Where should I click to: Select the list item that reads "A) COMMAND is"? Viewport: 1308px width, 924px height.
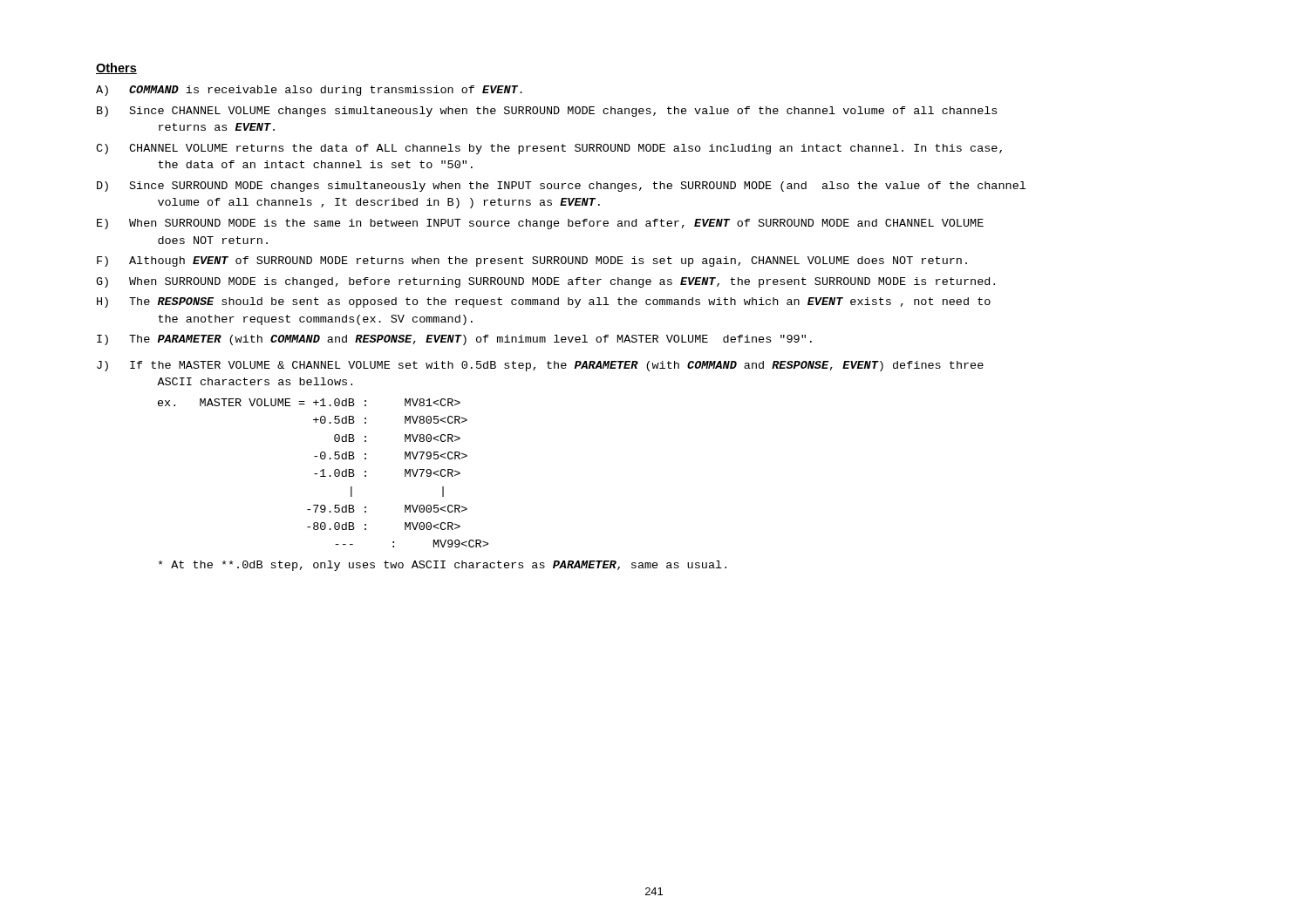(309, 91)
